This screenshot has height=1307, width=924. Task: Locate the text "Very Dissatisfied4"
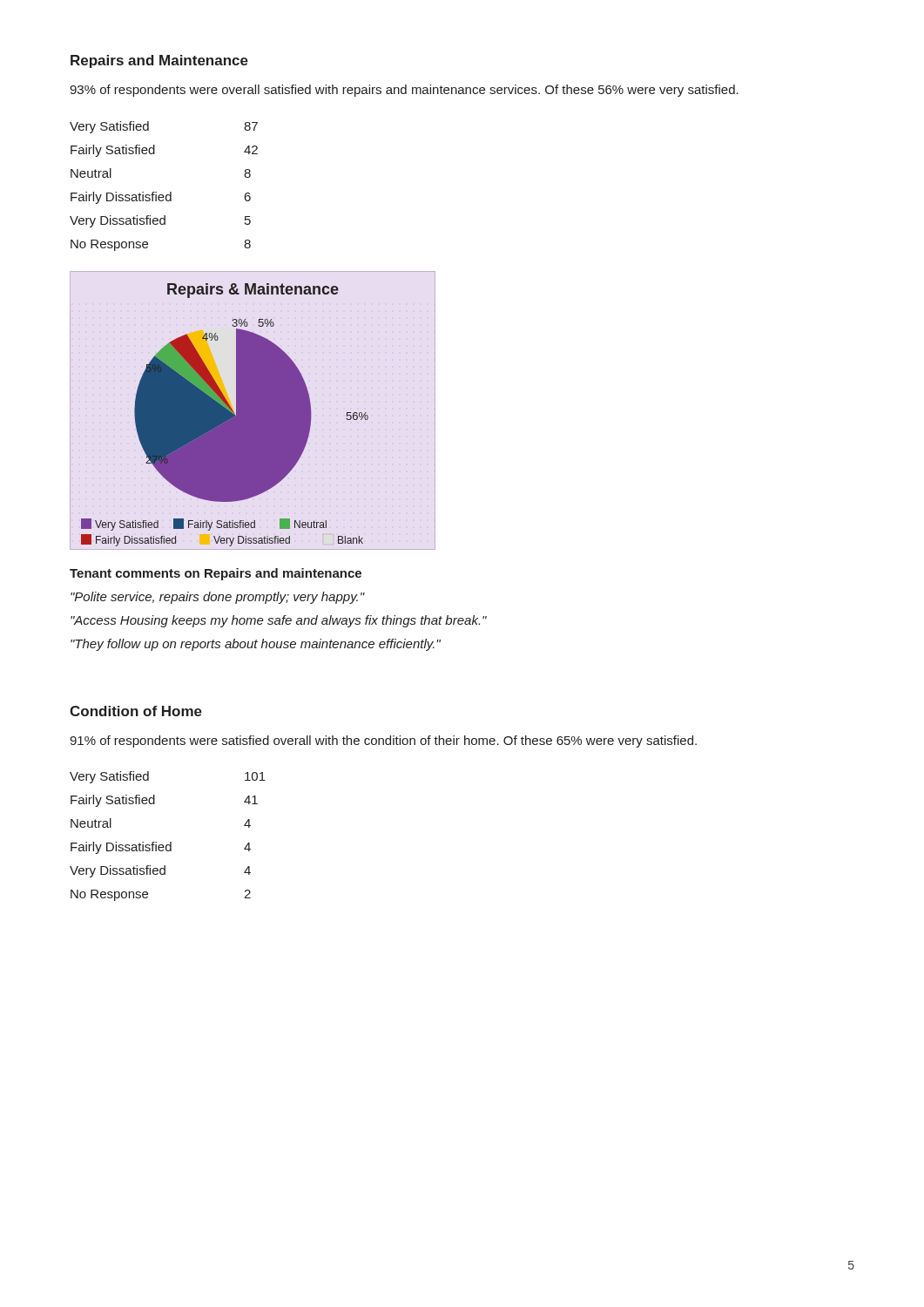click(x=160, y=871)
